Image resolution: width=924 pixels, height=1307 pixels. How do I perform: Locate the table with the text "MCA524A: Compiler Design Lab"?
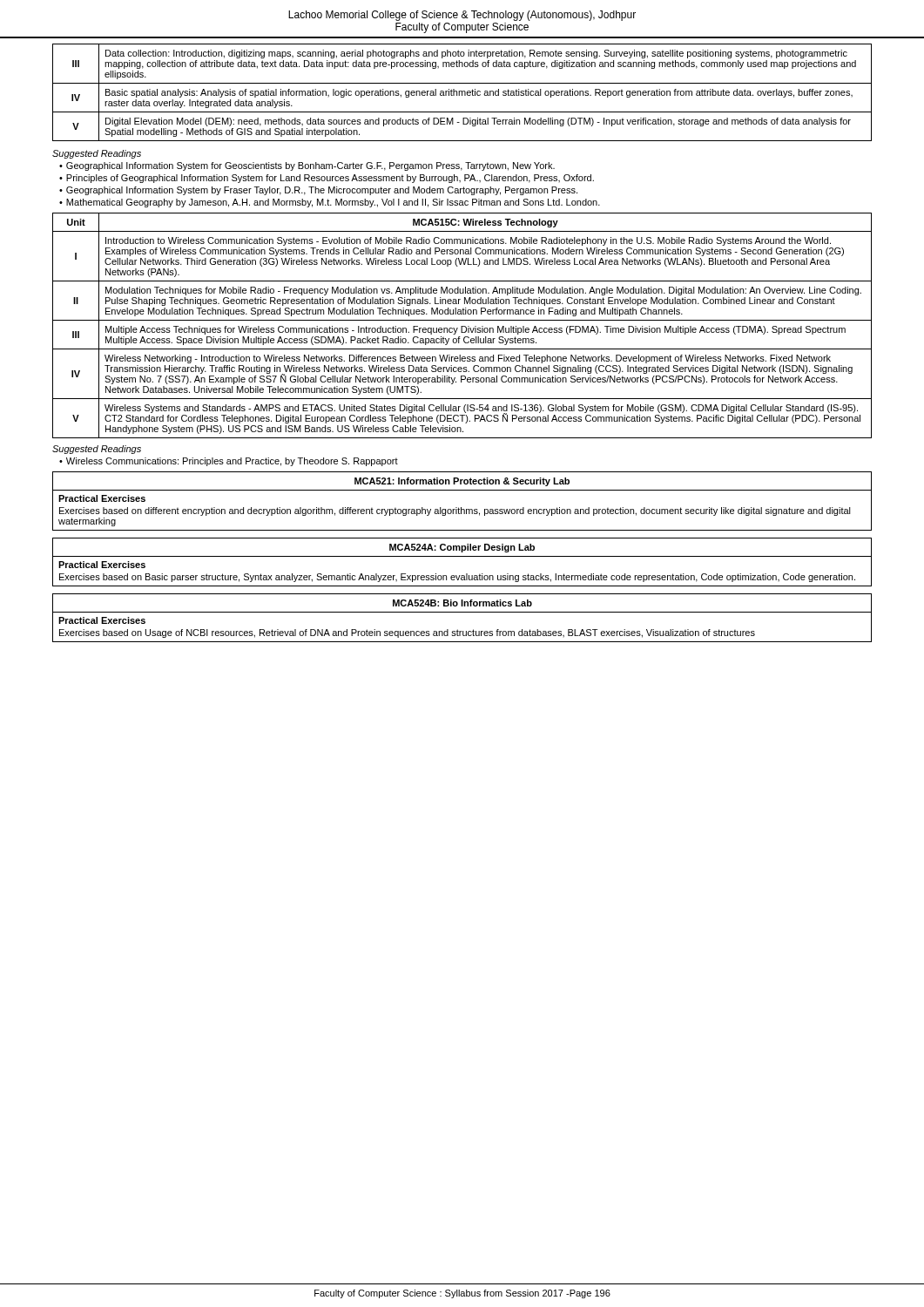click(x=462, y=562)
